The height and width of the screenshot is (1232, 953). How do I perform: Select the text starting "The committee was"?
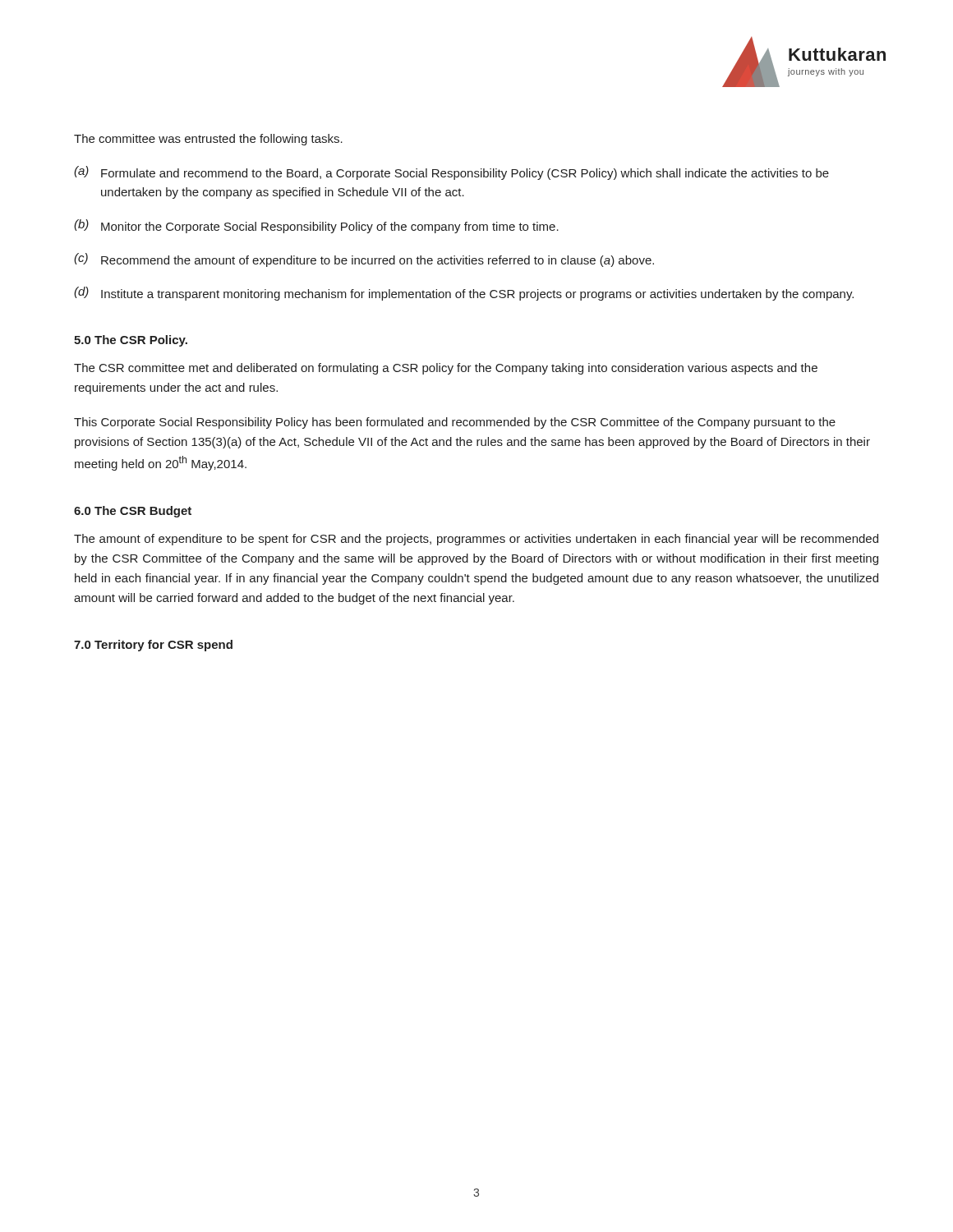click(x=209, y=138)
